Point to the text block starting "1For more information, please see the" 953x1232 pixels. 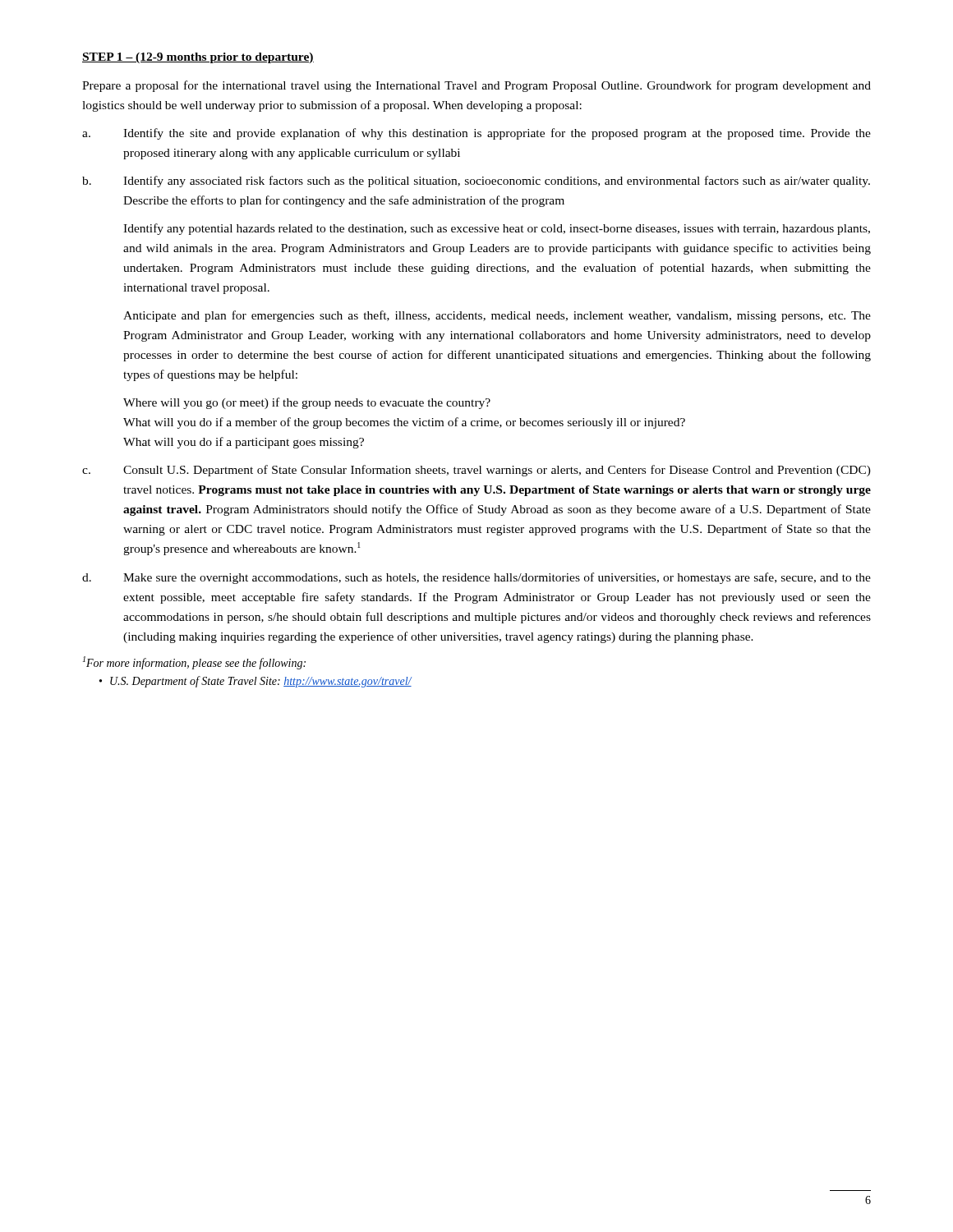coord(194,661)
